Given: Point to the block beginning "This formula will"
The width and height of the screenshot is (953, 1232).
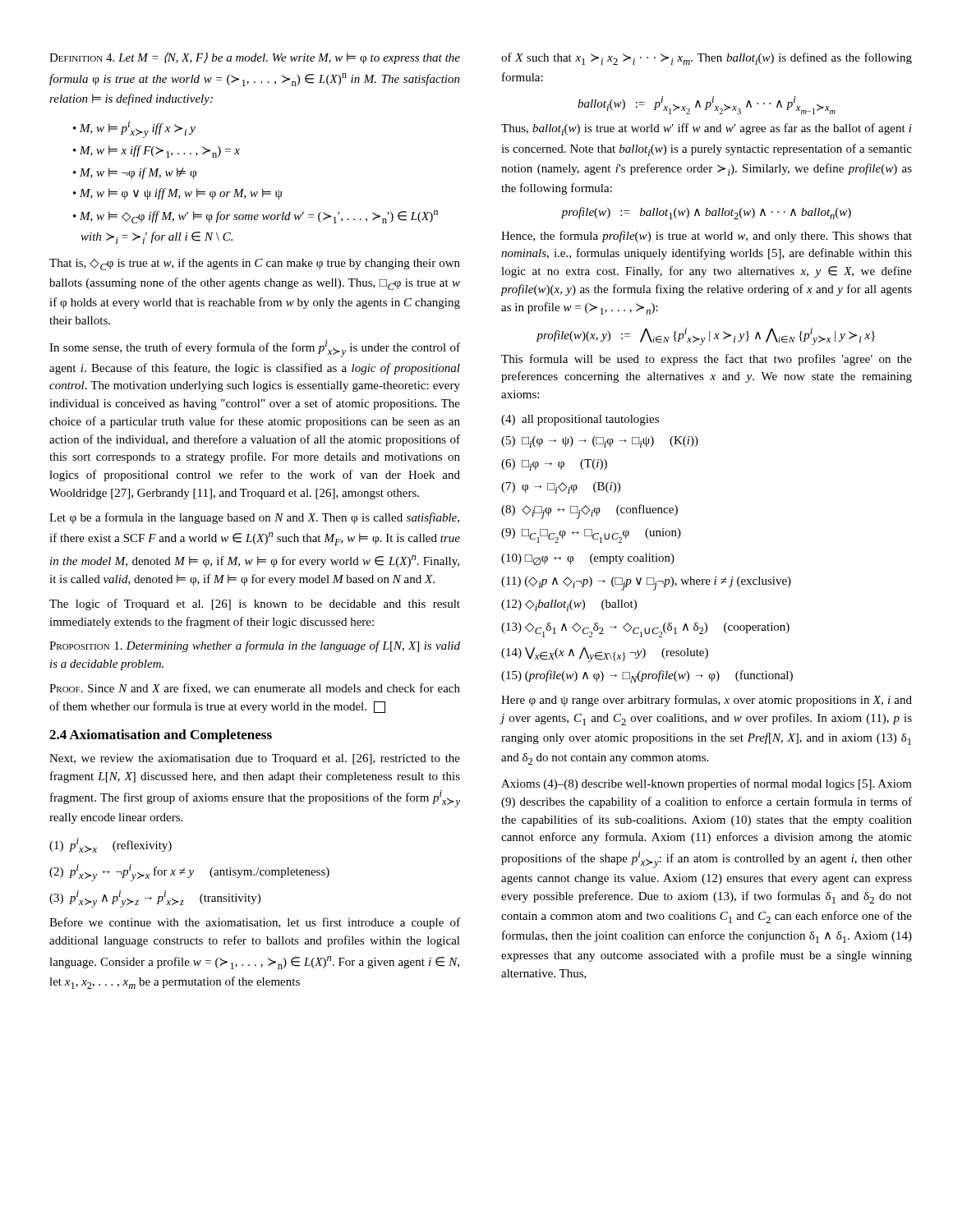Looking at the screenshot, I should point(707,376).
